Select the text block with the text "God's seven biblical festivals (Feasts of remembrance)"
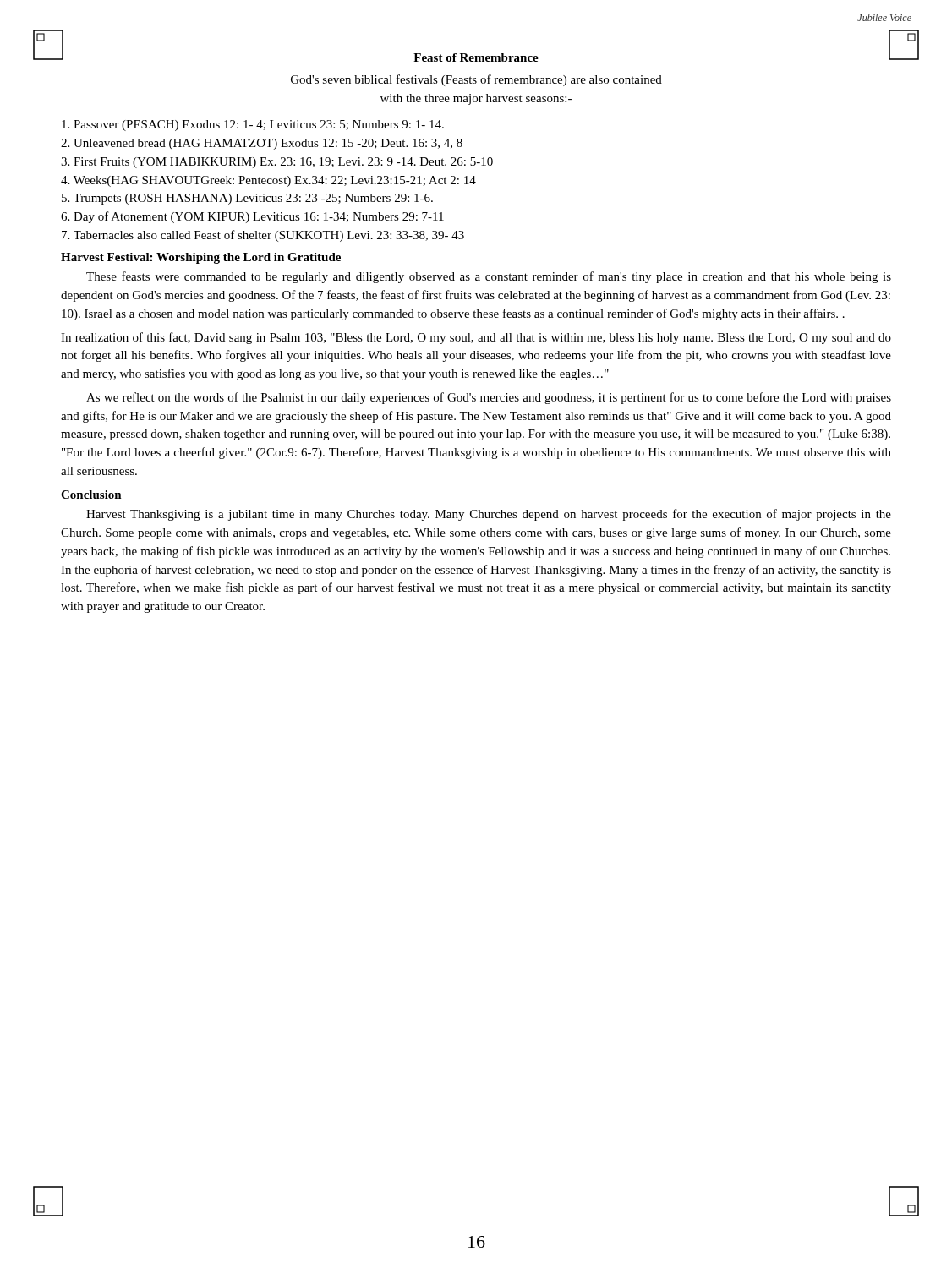 click(x=476, y=88)
